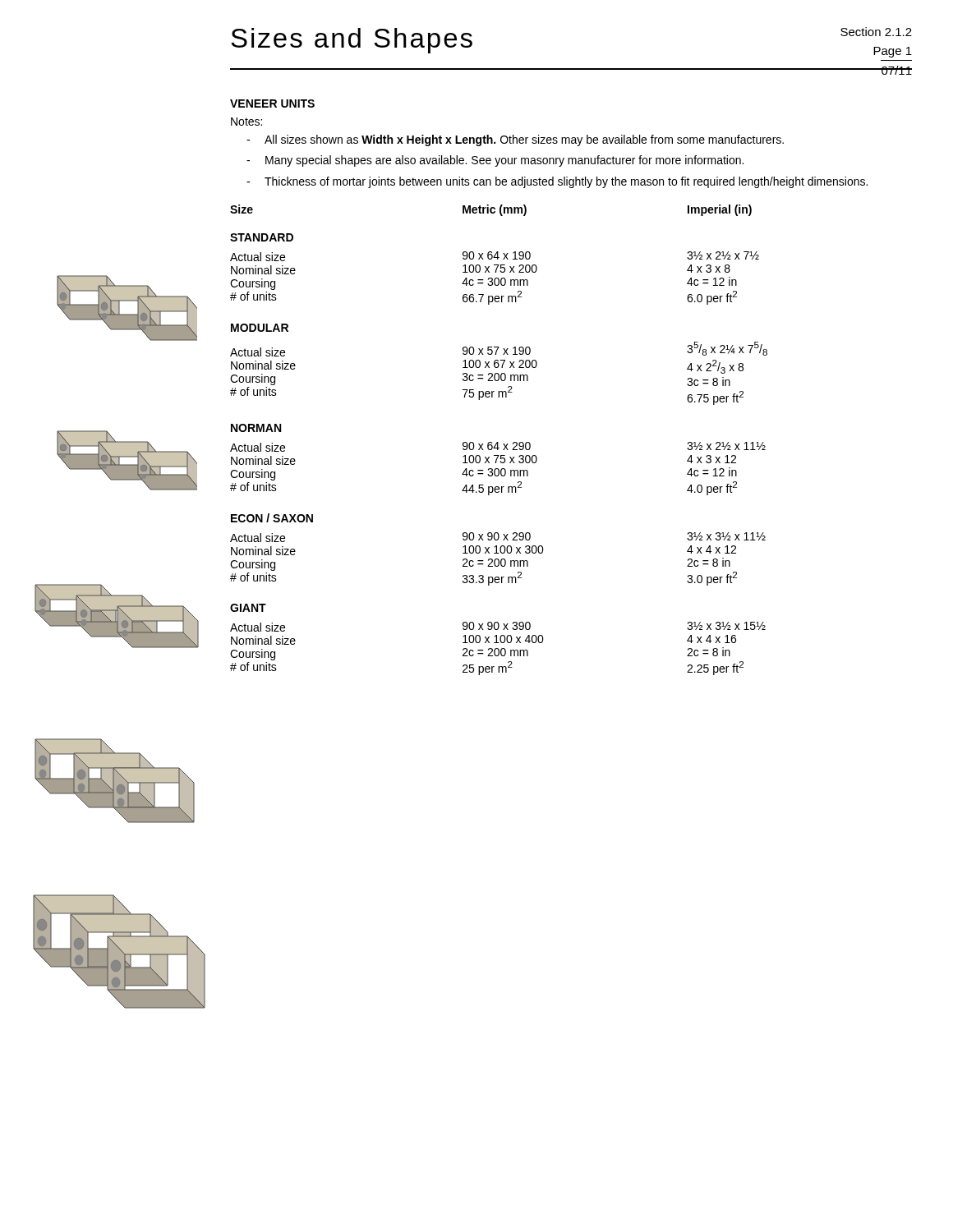
Task: Click on the list item that says "- Thickness of mortar joints between"
Action: coord(558,181)
